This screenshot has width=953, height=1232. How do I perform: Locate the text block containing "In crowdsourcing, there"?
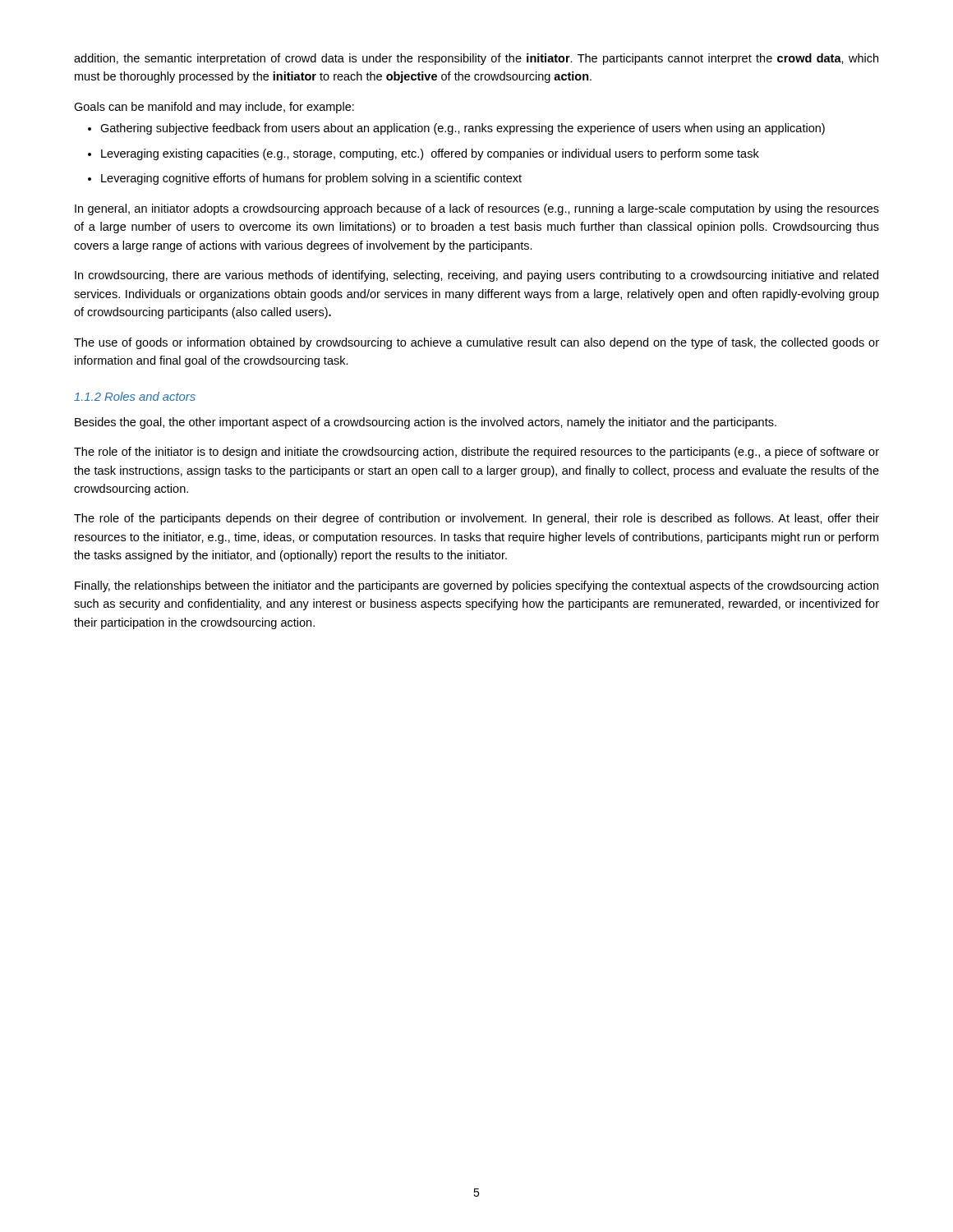click(x=476, y=294)
